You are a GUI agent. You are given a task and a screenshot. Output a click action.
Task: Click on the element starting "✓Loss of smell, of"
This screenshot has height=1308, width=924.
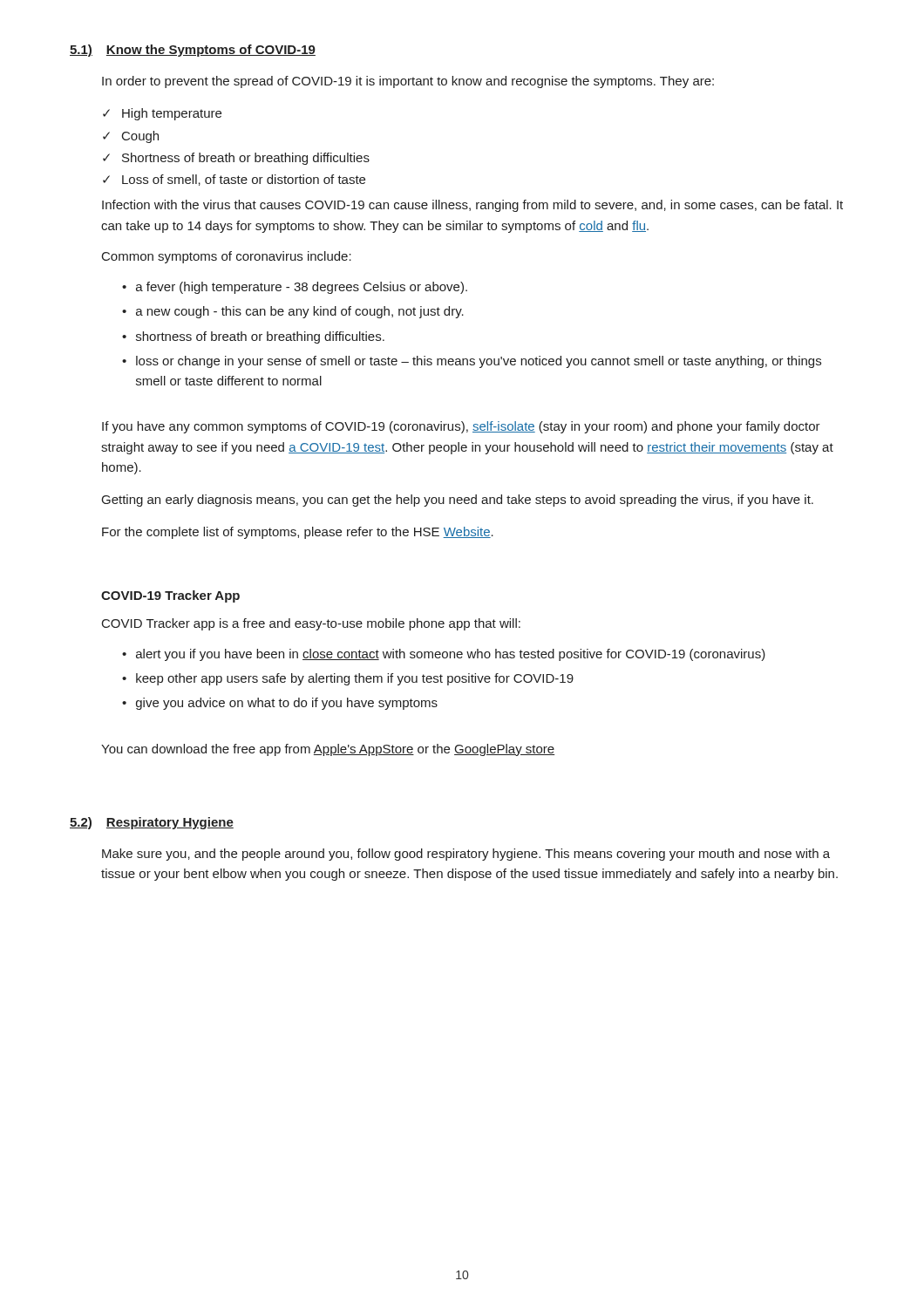[234, 179]
